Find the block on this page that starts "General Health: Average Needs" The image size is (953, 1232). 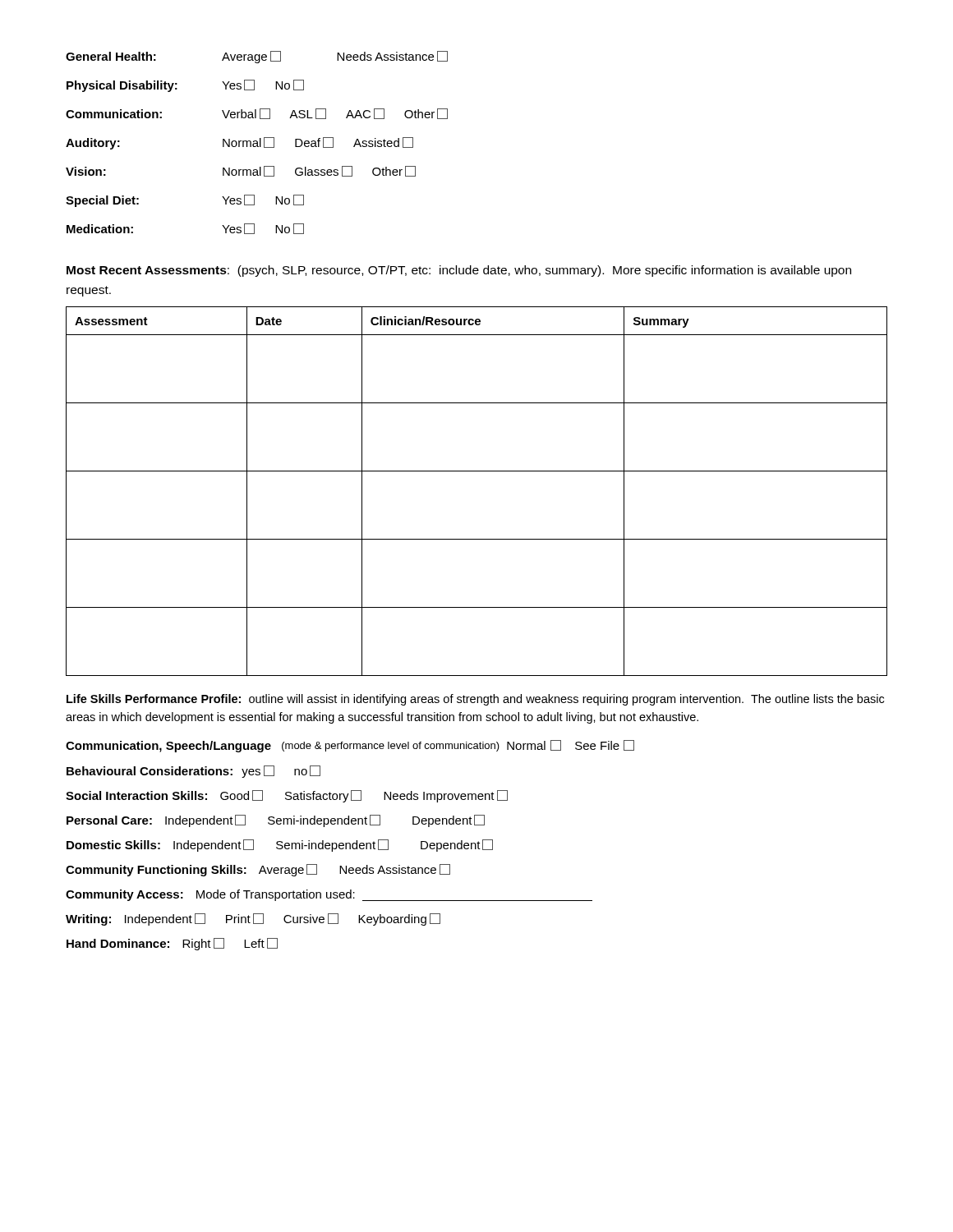point(257,56)
